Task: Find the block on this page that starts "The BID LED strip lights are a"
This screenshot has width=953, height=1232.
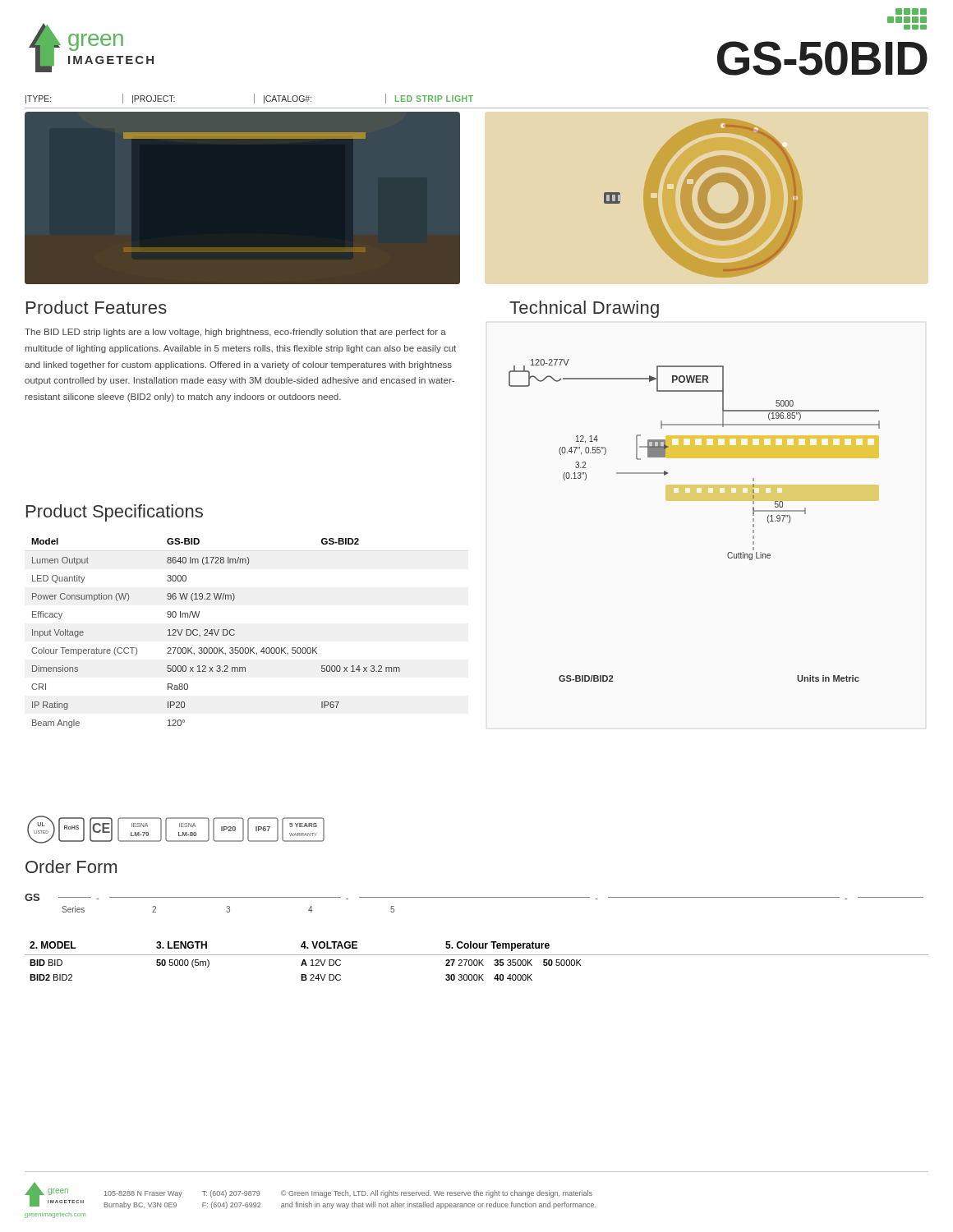Action: click(x=240, y=364)
